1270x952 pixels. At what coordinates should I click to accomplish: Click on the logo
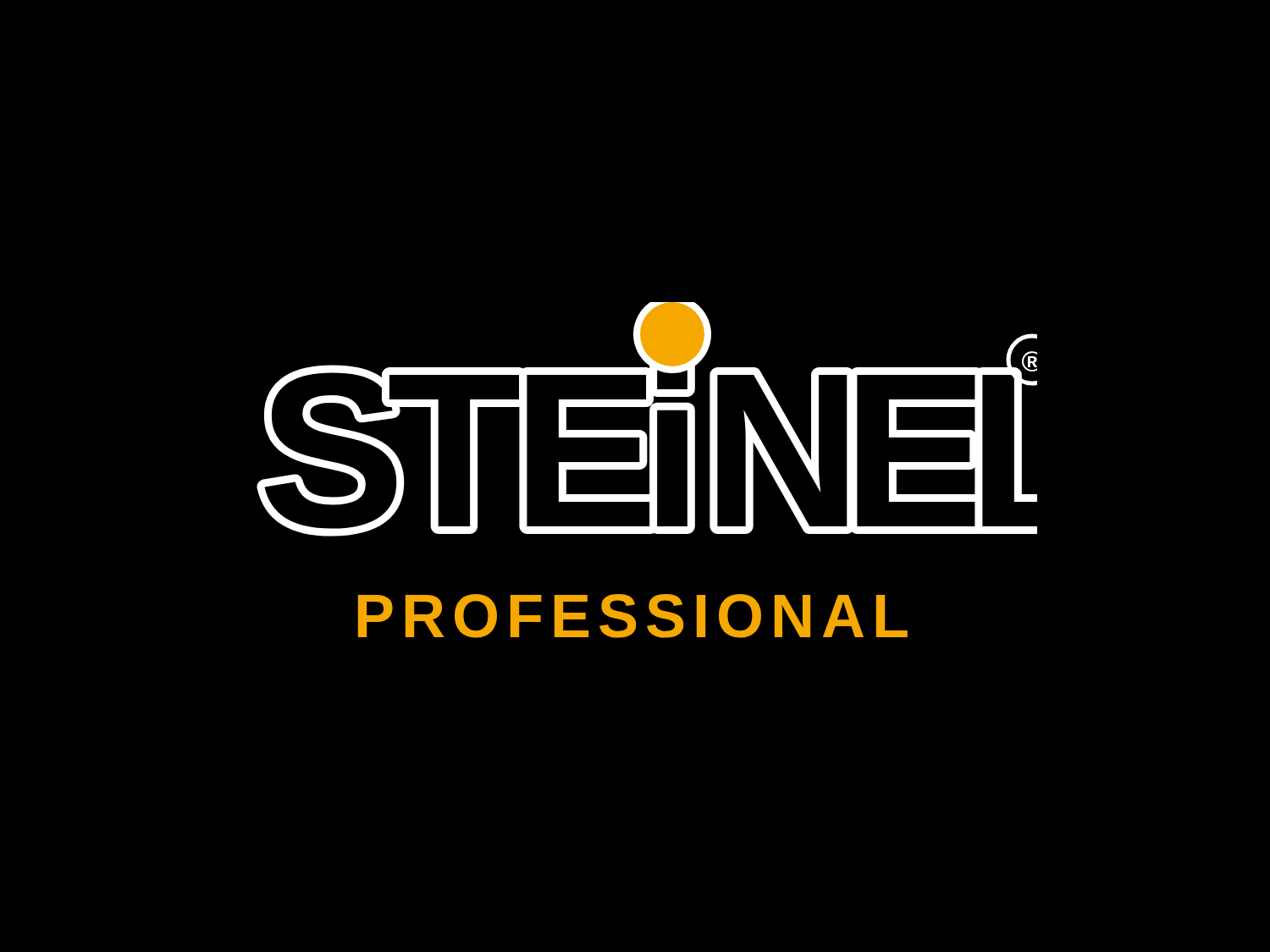(635, 476)
